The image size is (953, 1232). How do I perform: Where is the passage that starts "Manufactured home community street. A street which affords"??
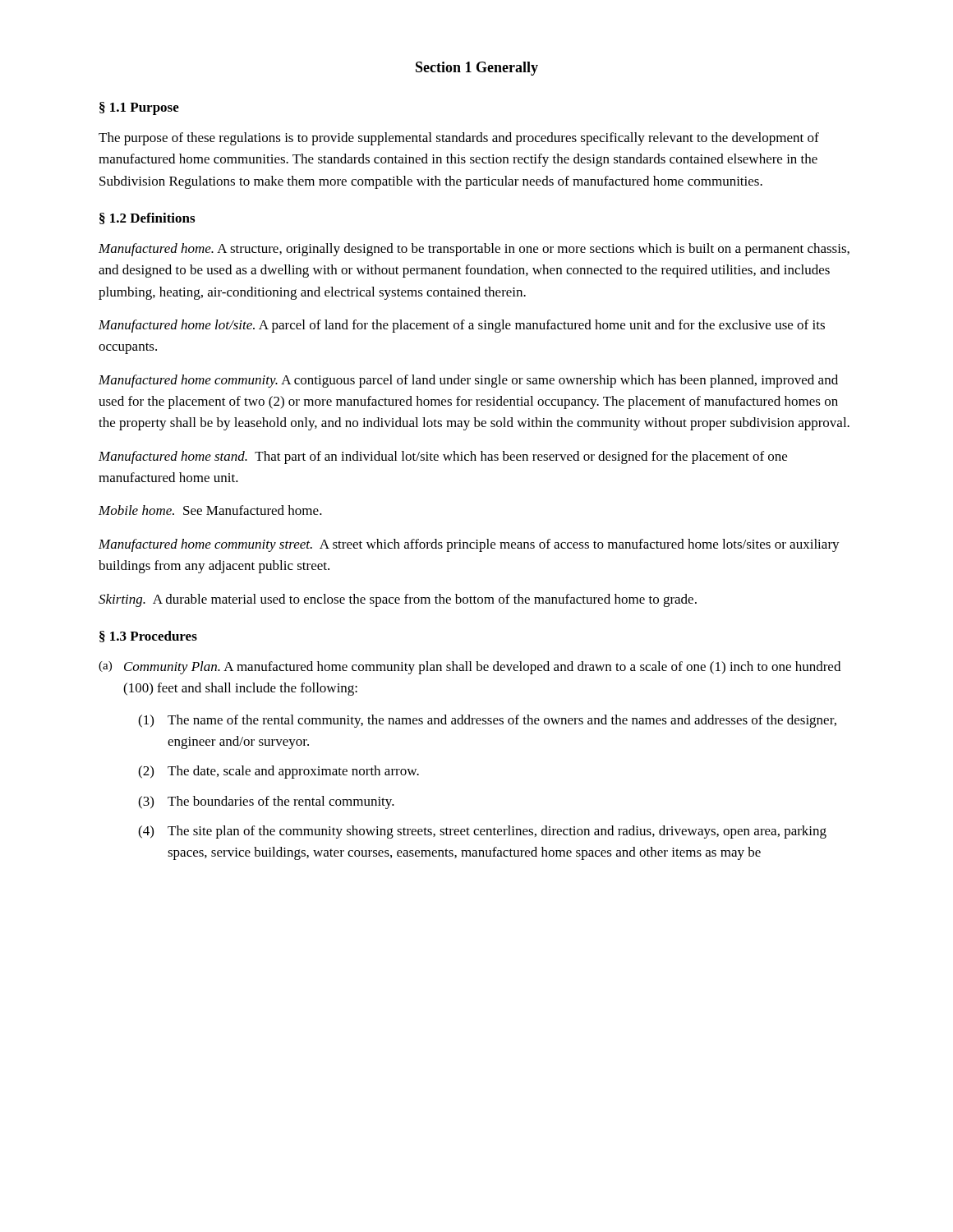point(469,555)
